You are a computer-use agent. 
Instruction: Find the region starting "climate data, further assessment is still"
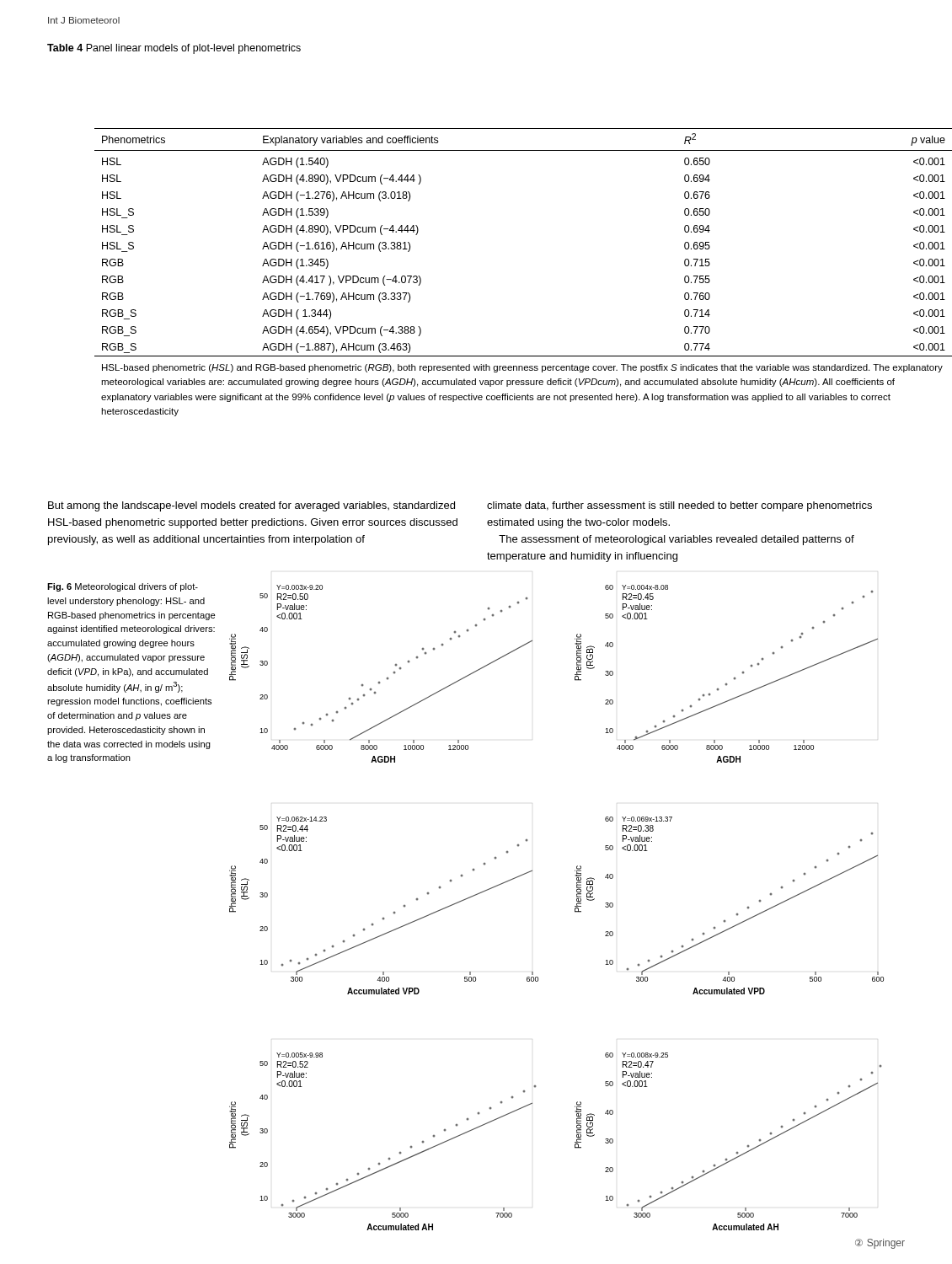(680, 531)
